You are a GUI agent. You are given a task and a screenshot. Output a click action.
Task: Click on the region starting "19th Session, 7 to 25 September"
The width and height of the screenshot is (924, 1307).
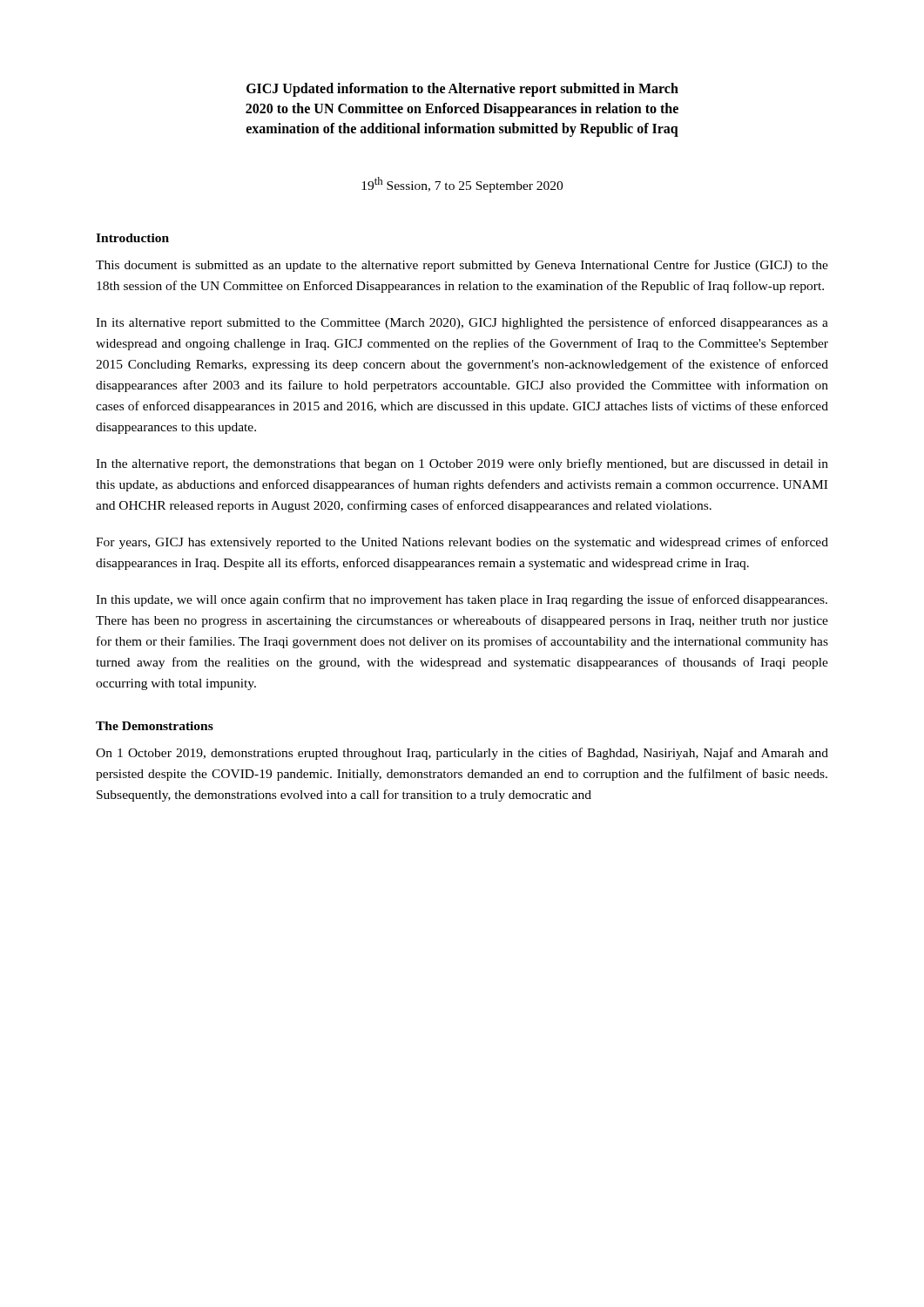(x=462, y=183)
